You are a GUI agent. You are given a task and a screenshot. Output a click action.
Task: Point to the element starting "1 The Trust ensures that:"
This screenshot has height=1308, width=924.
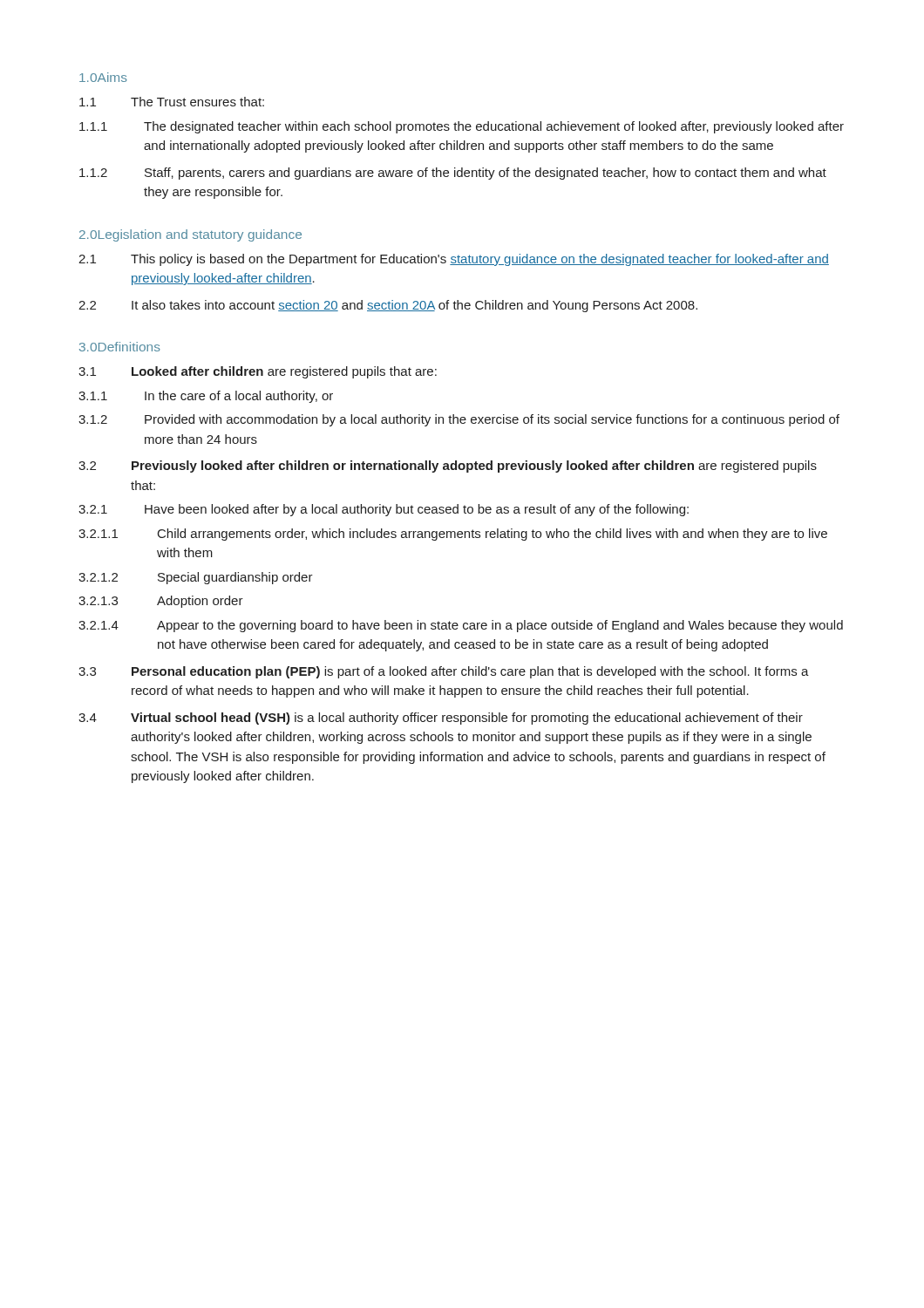[172, 102]
